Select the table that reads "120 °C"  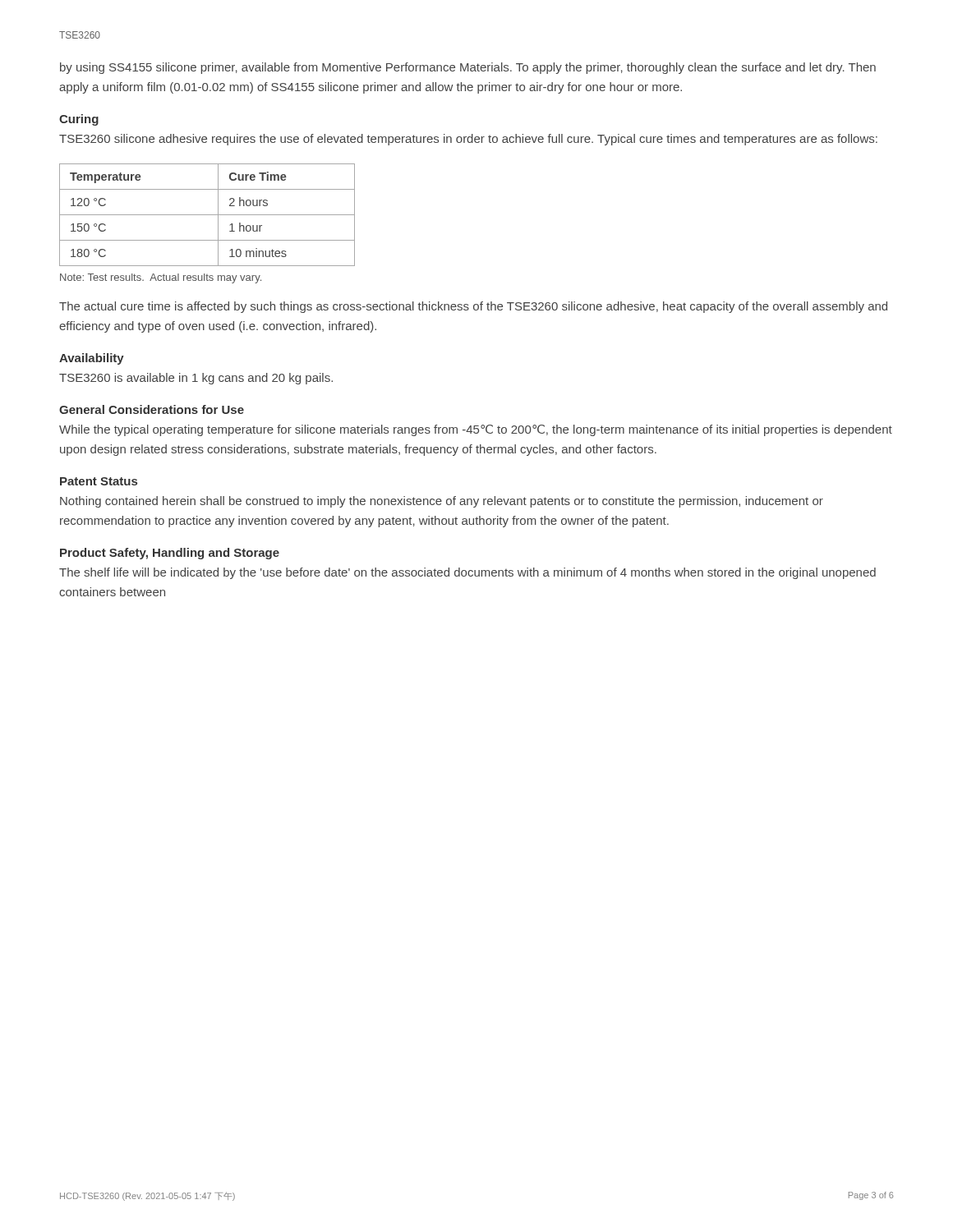pyautogui.click(x=476, y=215)
